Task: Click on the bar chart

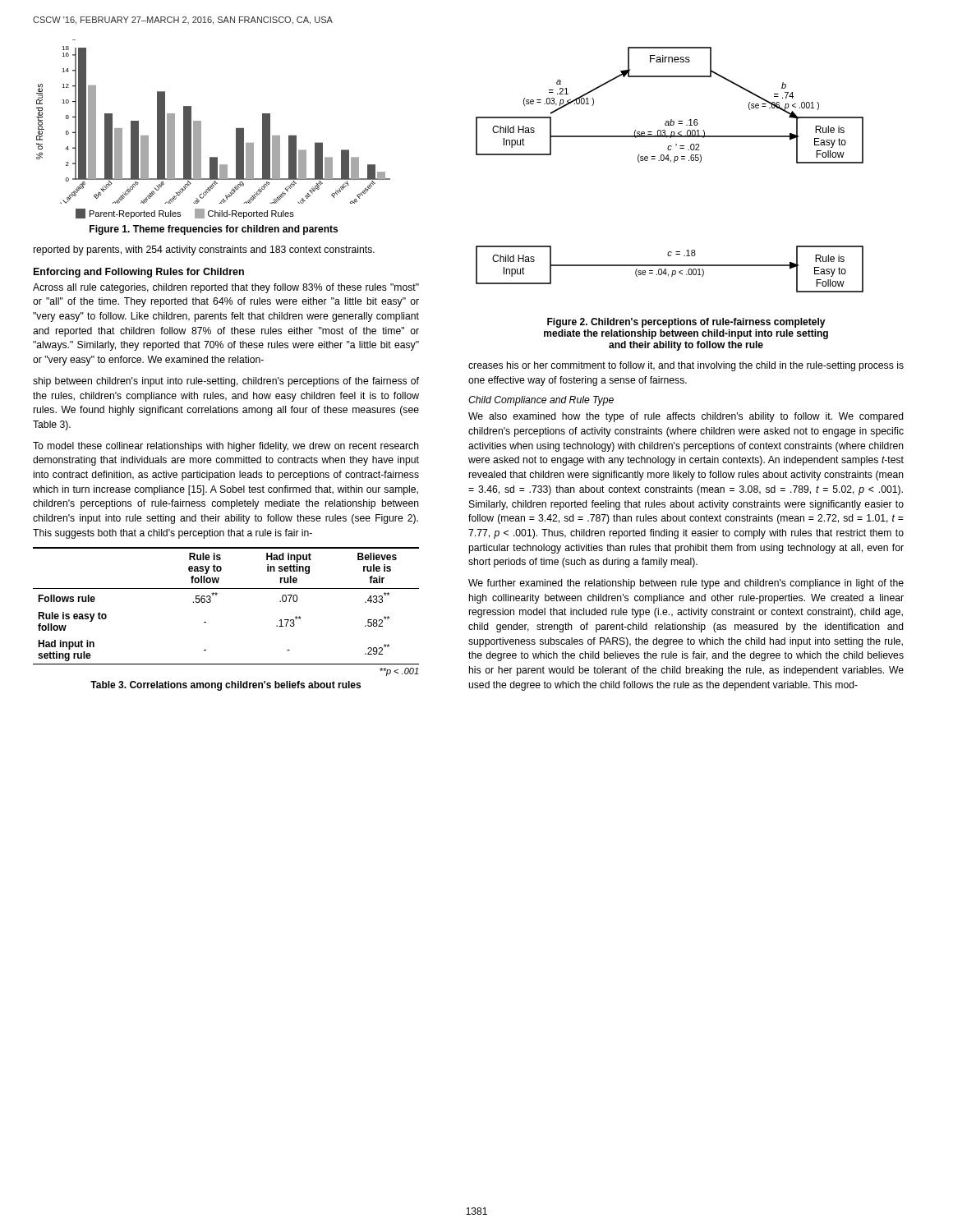Action: click(x=214, y=129)
